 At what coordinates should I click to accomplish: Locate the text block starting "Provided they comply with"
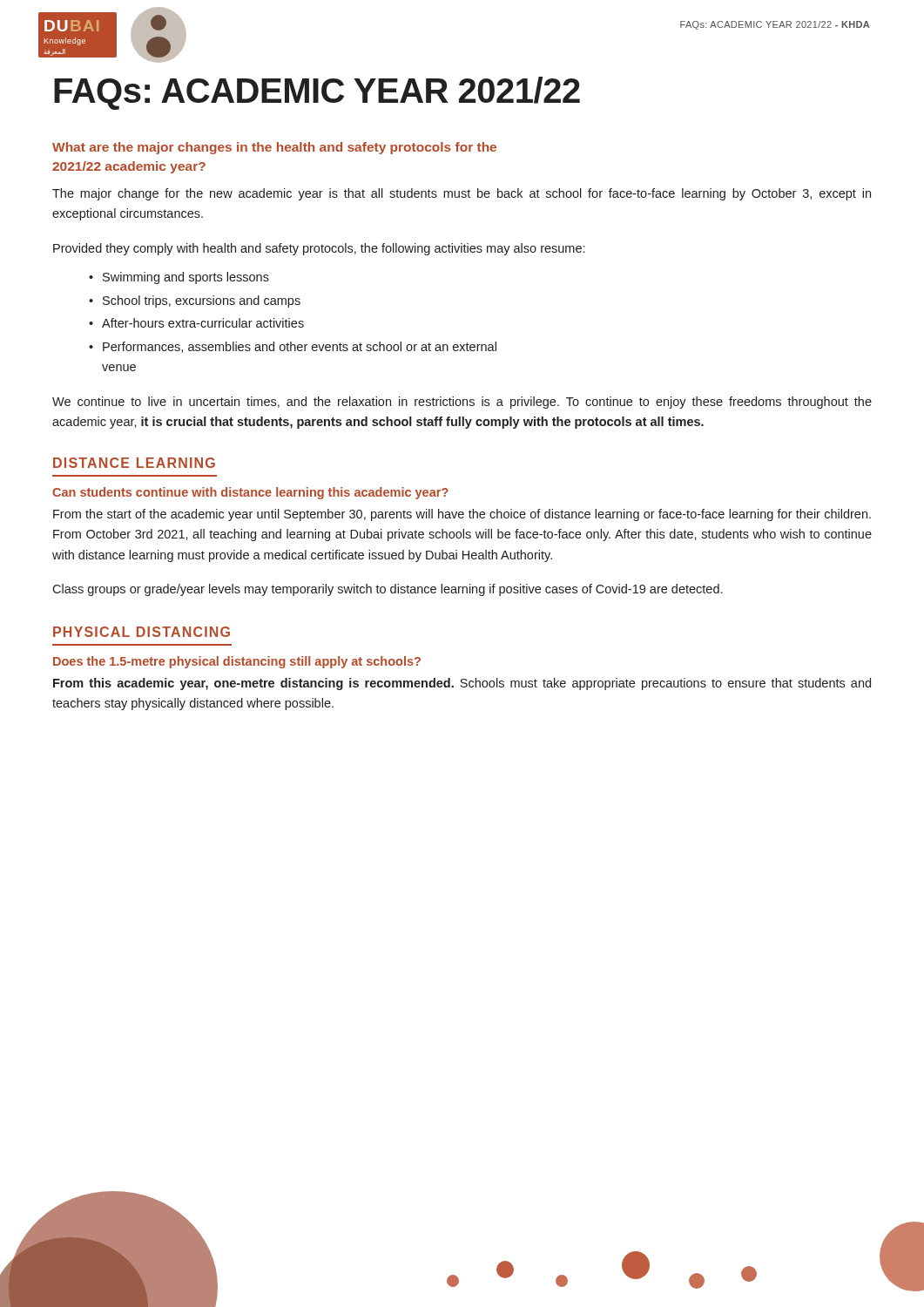pos(319,248)
